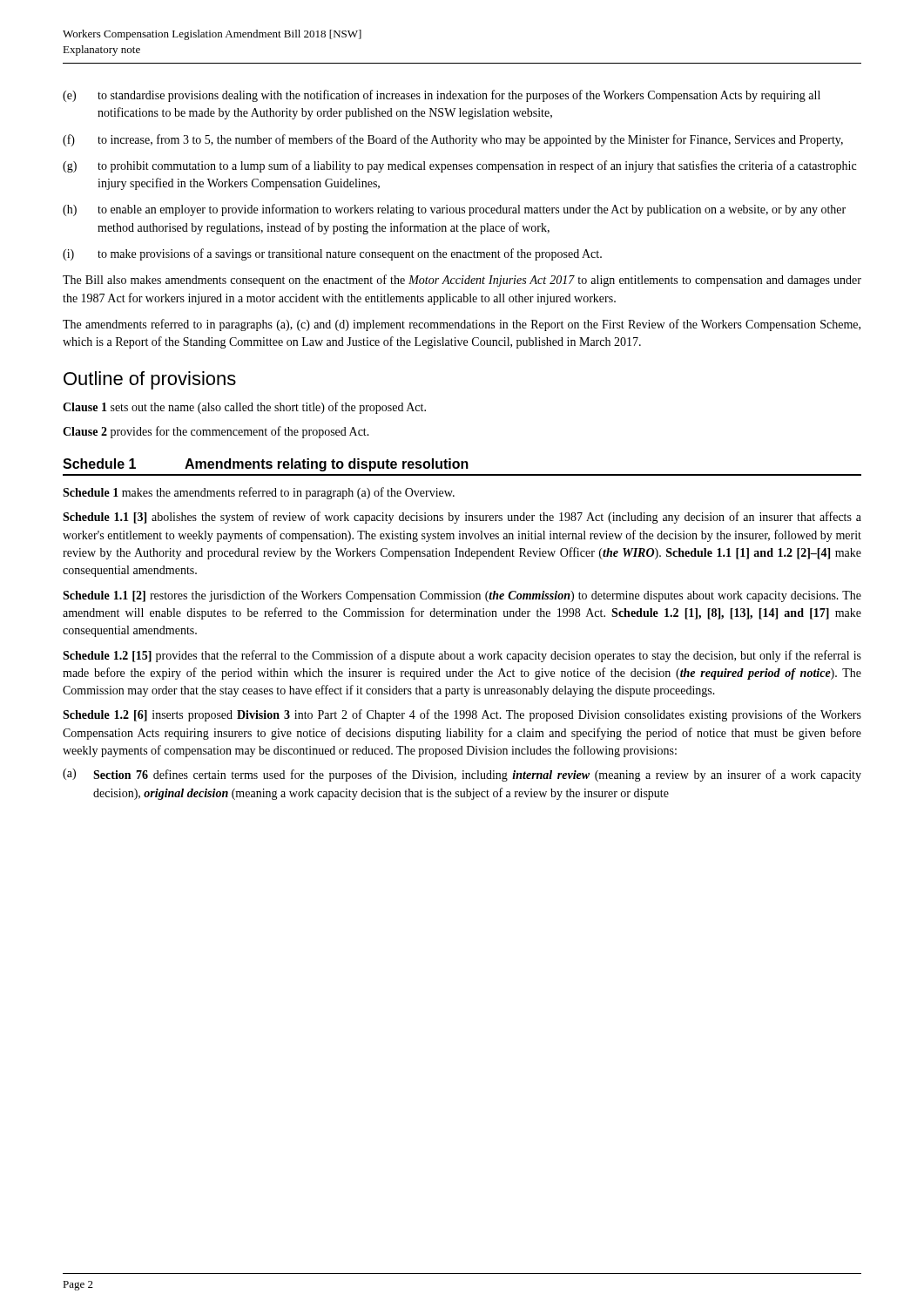Click the passage that begins "(h) to enable an employer"
Viewport: 924px width, 1307px height.
462,219
